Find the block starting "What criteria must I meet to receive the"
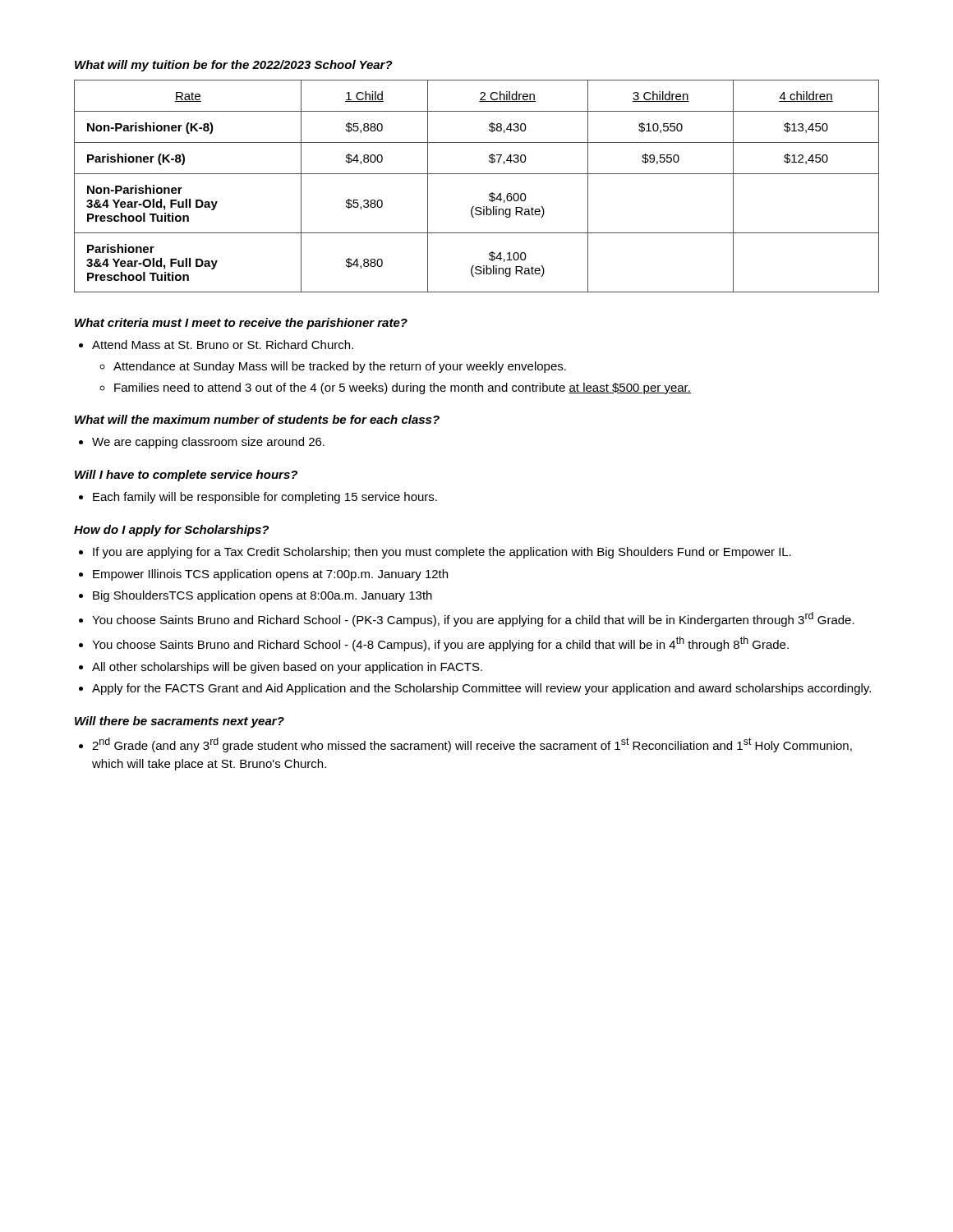 click(241, 322)
